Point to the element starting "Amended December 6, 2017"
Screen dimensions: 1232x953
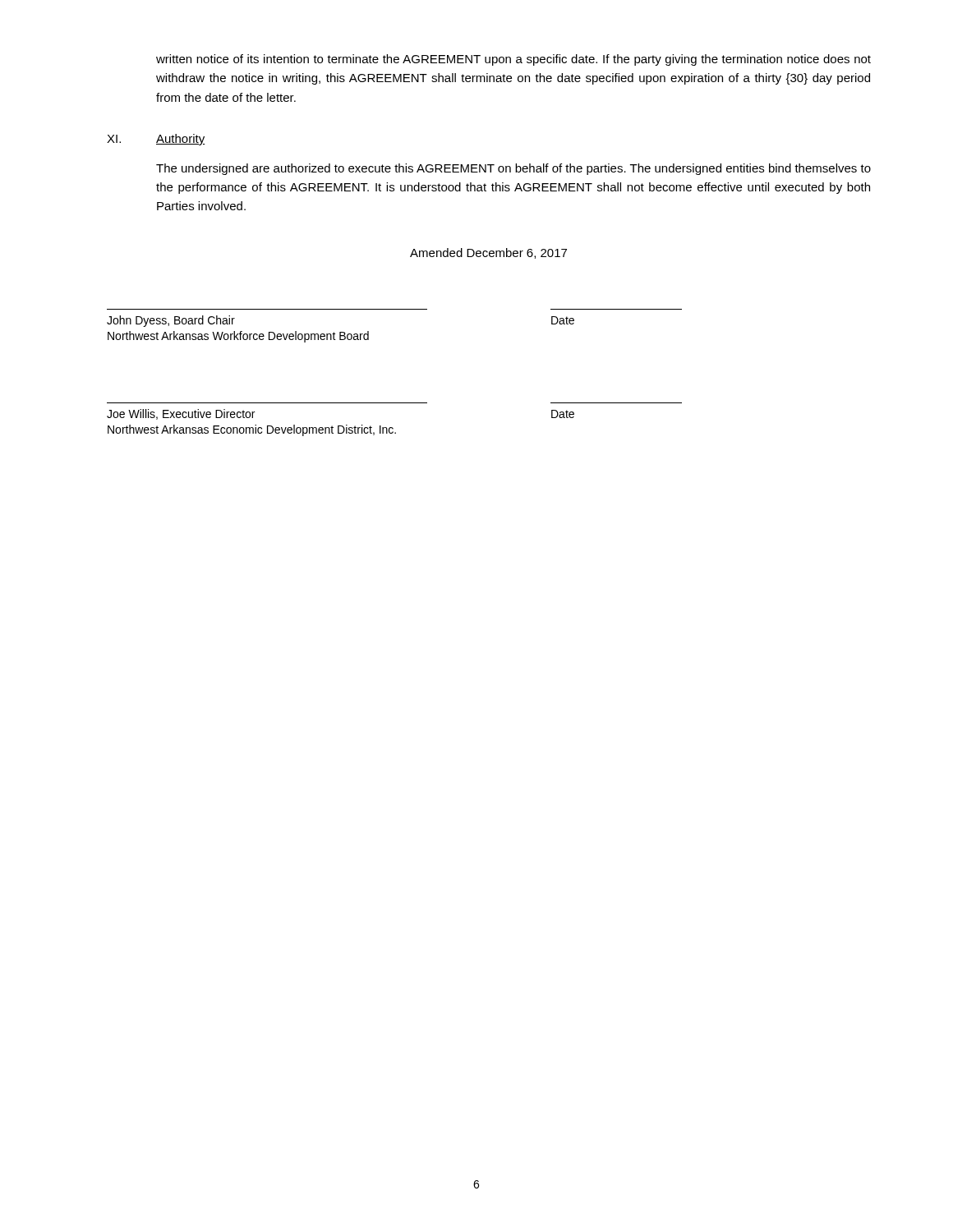489,252
